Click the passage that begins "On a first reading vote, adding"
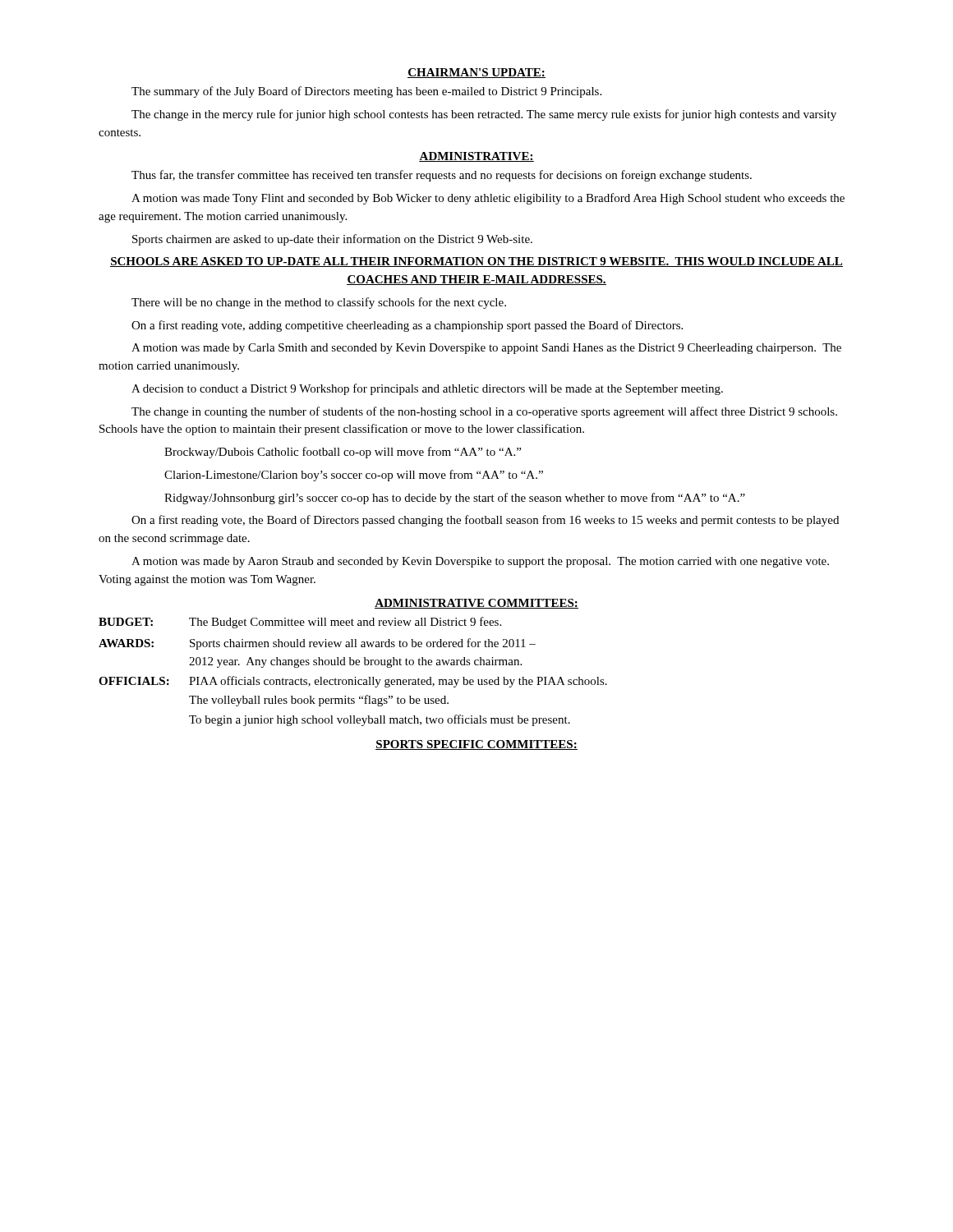 pyautogui.click(x=408, y=325)
